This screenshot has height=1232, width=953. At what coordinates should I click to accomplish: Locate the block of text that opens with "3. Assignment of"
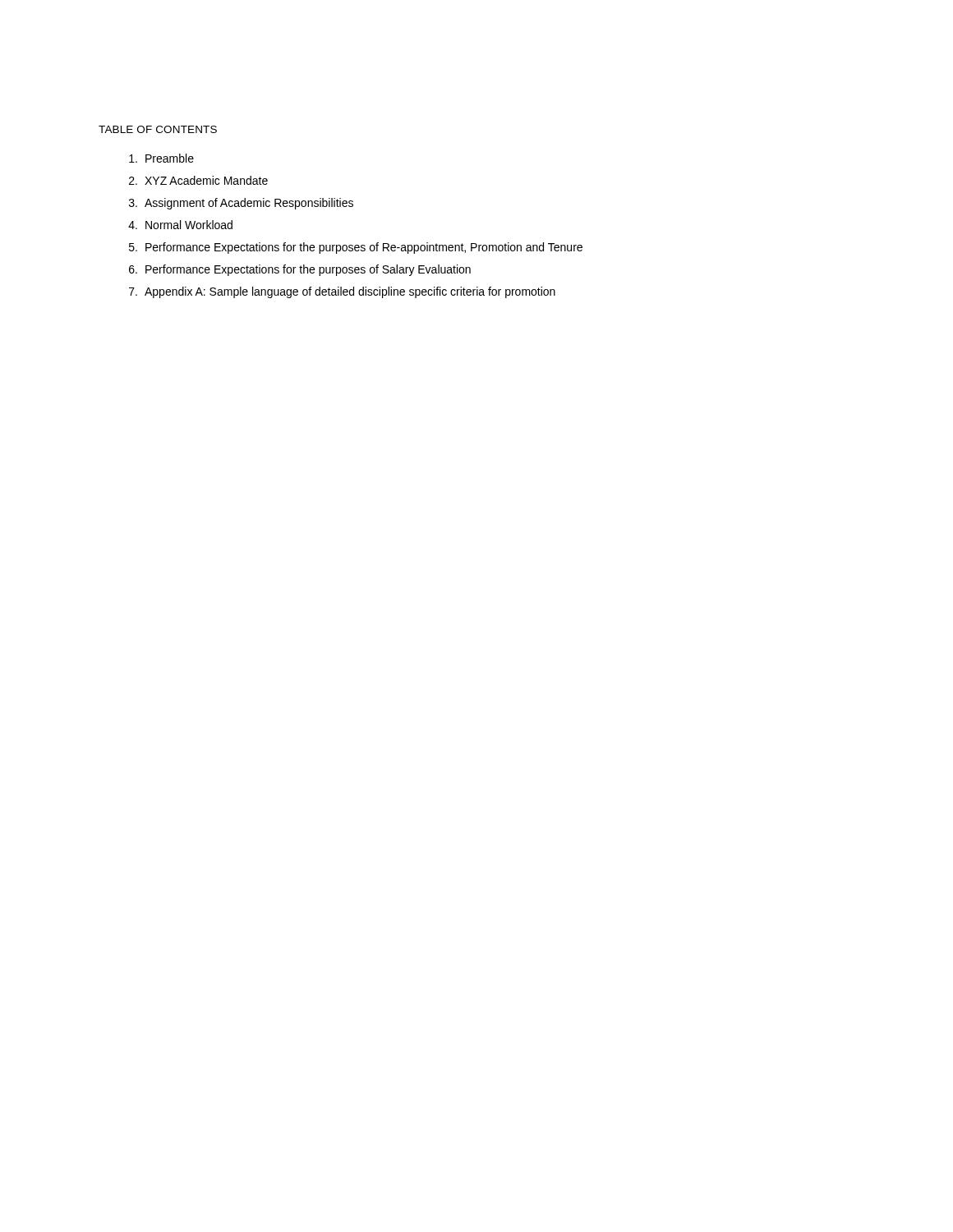point(234,203)
